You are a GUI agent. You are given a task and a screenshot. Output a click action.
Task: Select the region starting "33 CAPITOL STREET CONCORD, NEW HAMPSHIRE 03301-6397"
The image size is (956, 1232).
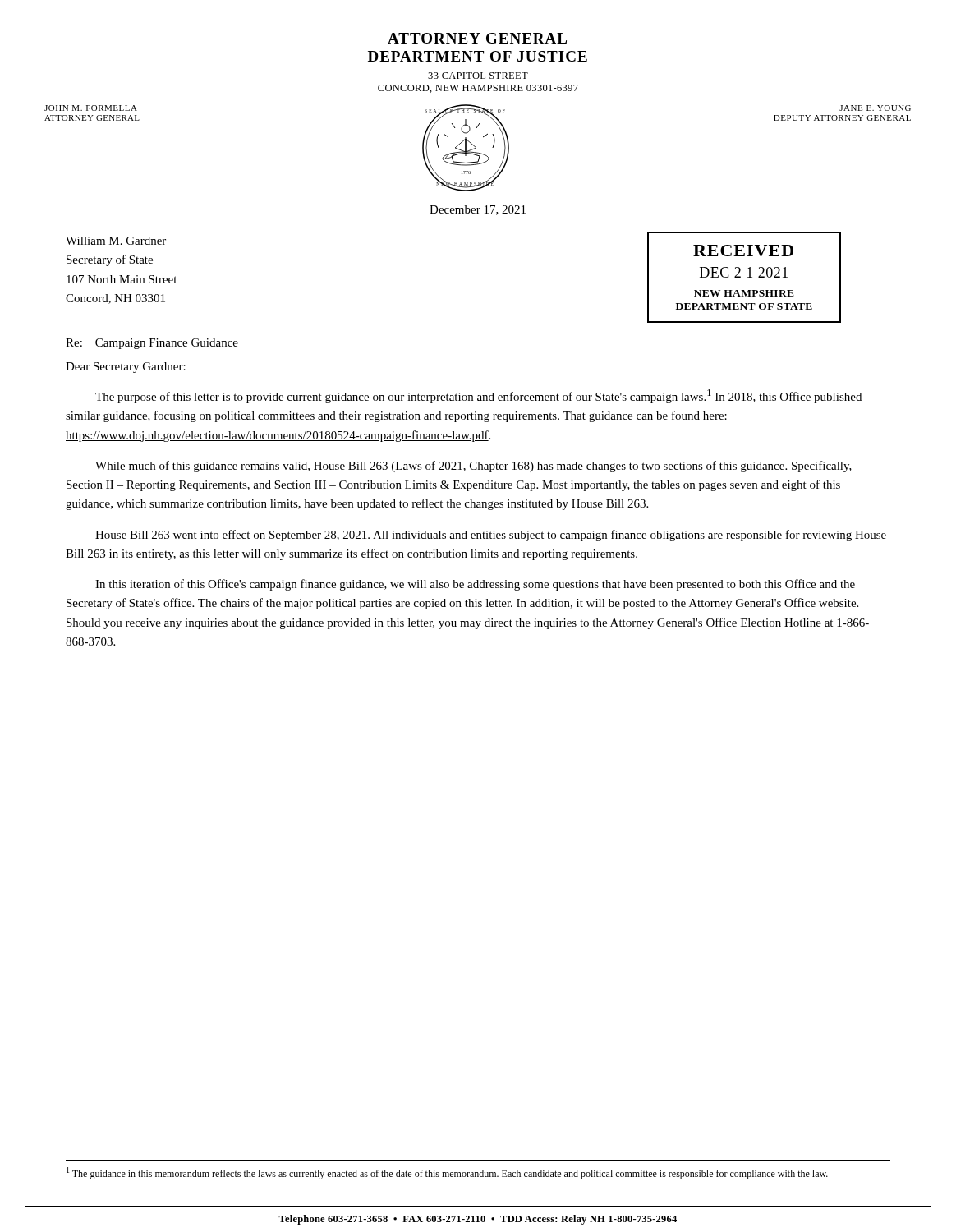click(478, 82)
